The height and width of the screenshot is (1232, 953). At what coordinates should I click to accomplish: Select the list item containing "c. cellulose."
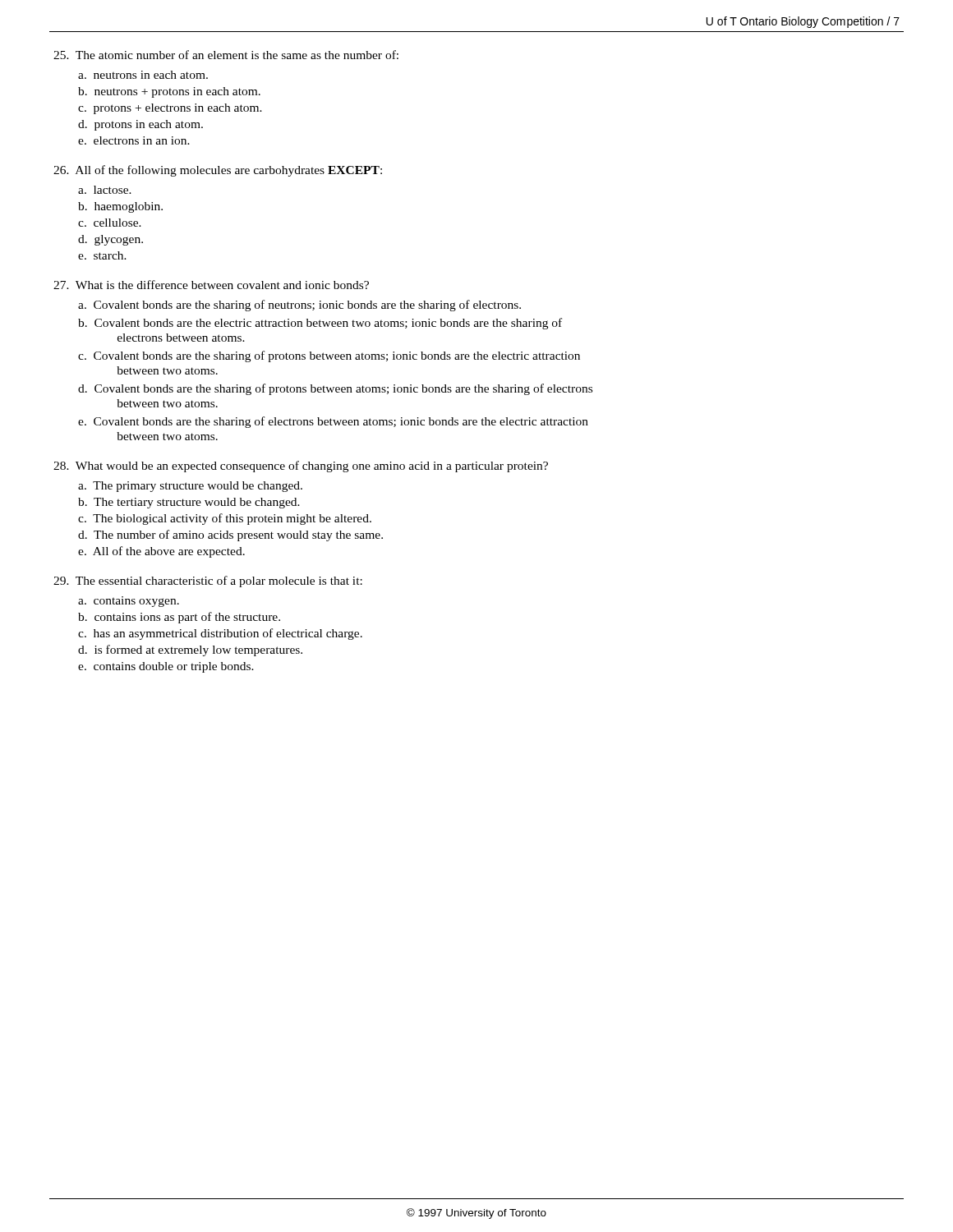click(110, 222)
